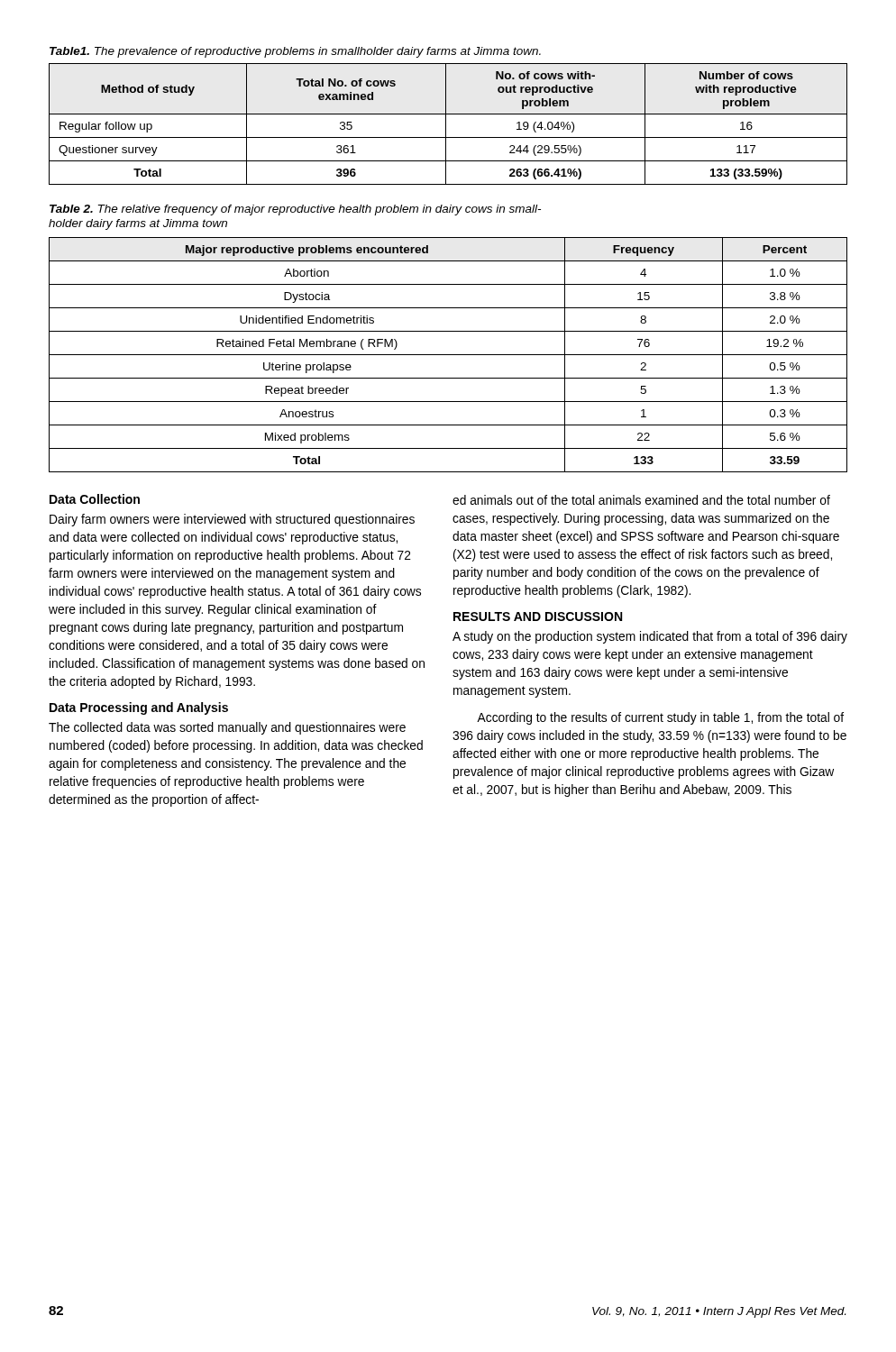Locate the passage starting "Data Processing and Analysis"
The width and height of the screenshot is (896, 1352).
click(x=139, y=708)
